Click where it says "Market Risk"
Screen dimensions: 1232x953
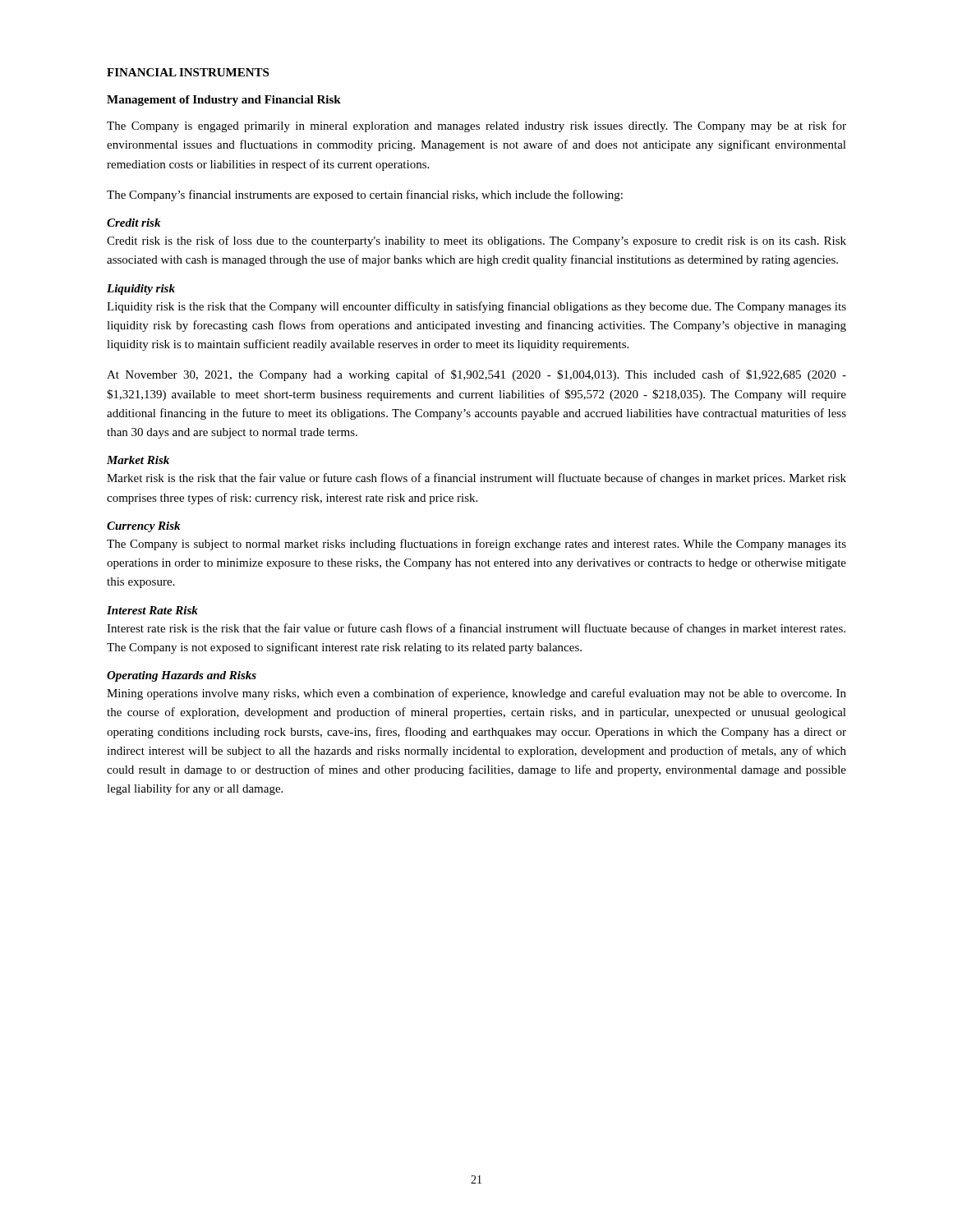138,460
